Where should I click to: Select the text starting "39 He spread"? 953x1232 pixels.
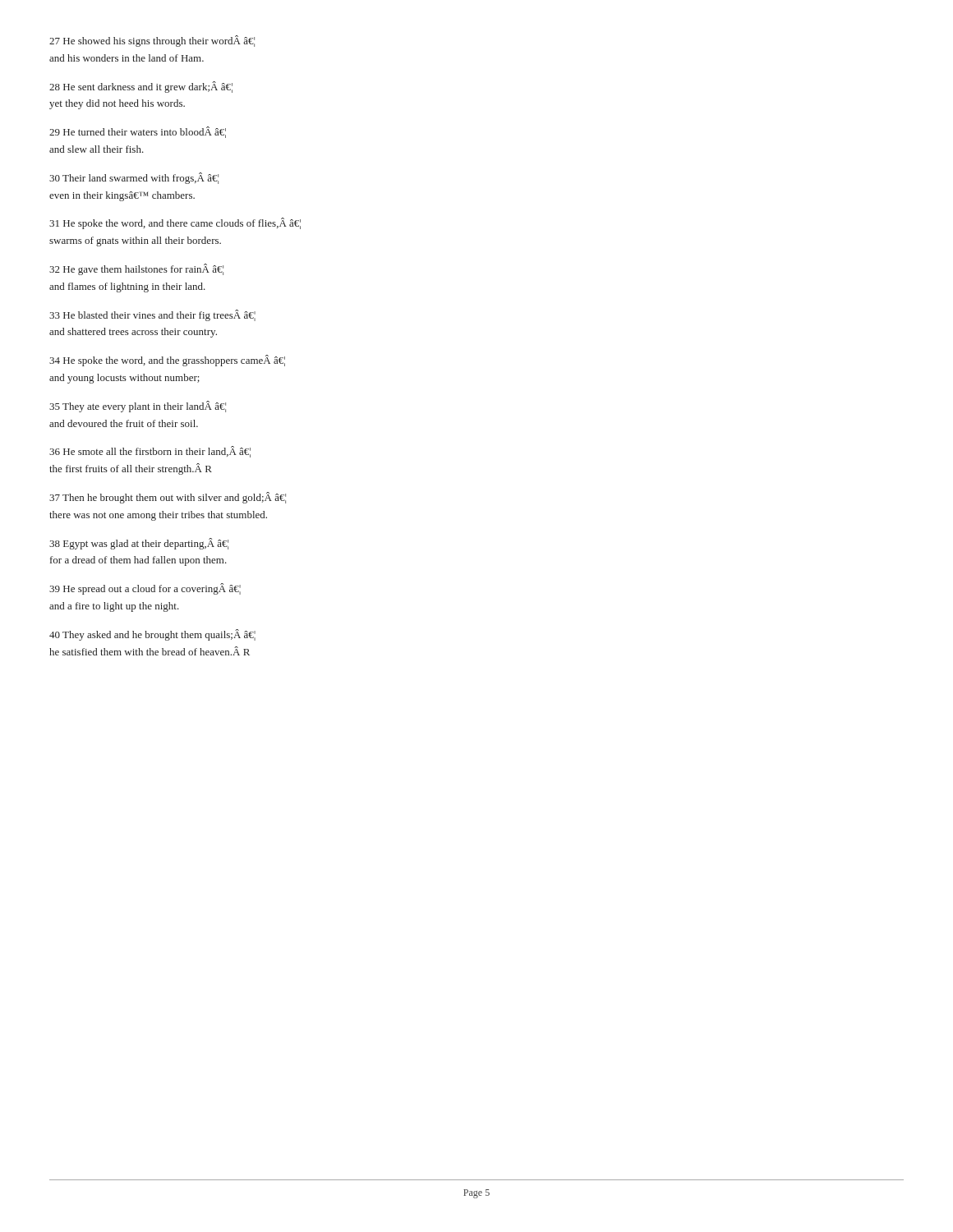[x=145, y=589]
